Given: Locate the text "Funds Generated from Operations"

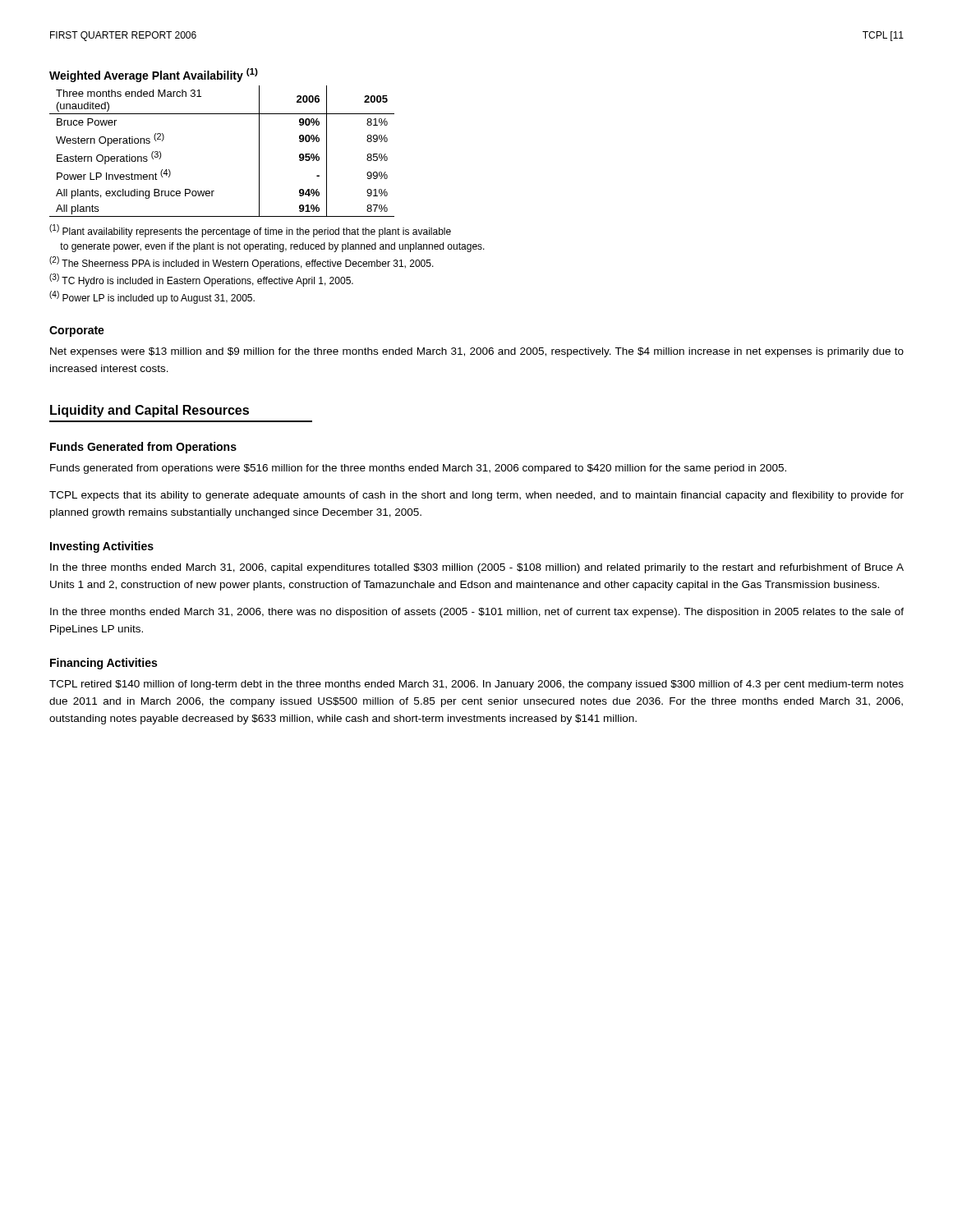Looking at the screenshot, I should click(143, 447).
